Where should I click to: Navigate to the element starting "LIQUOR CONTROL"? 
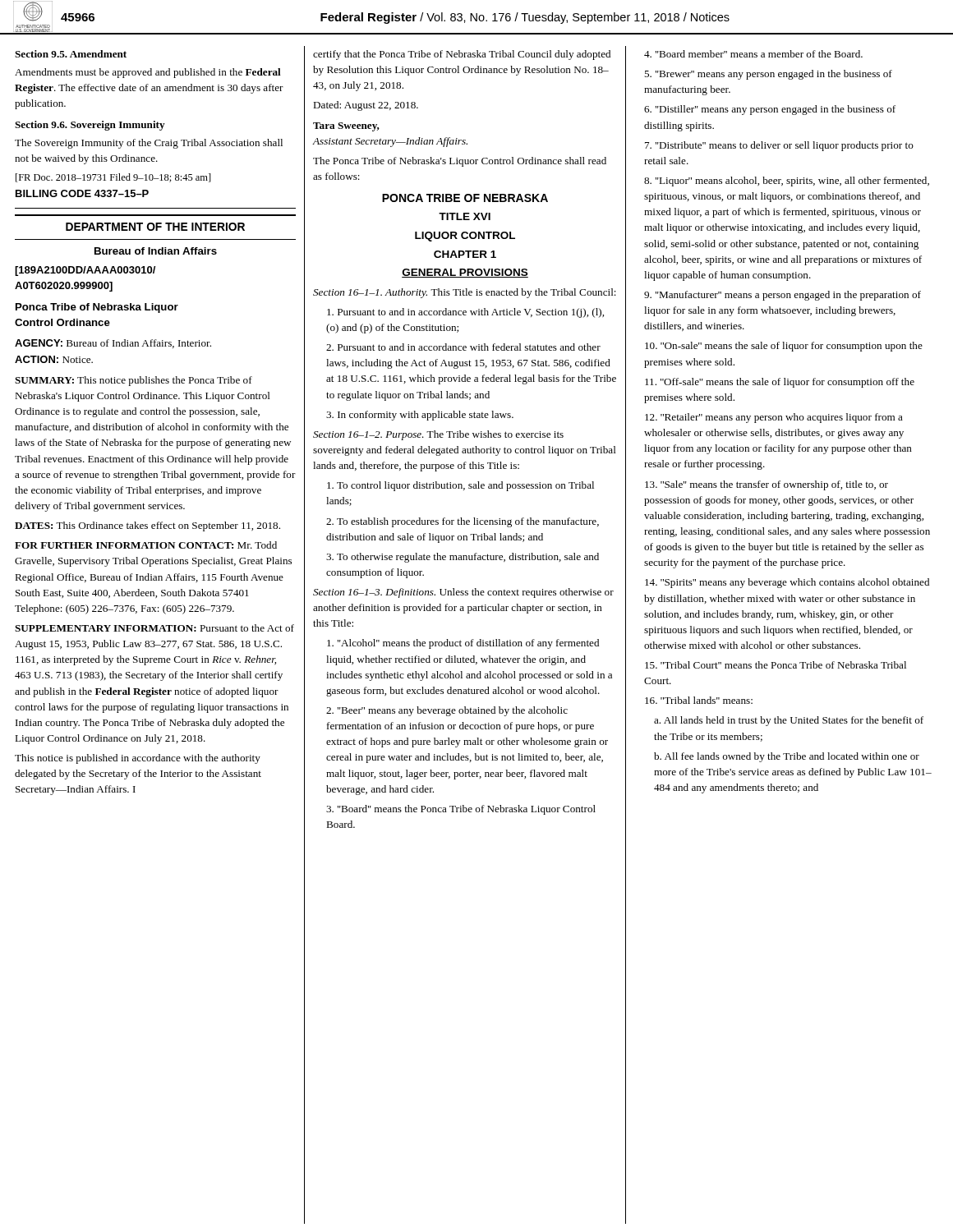[x=465, y=235]
